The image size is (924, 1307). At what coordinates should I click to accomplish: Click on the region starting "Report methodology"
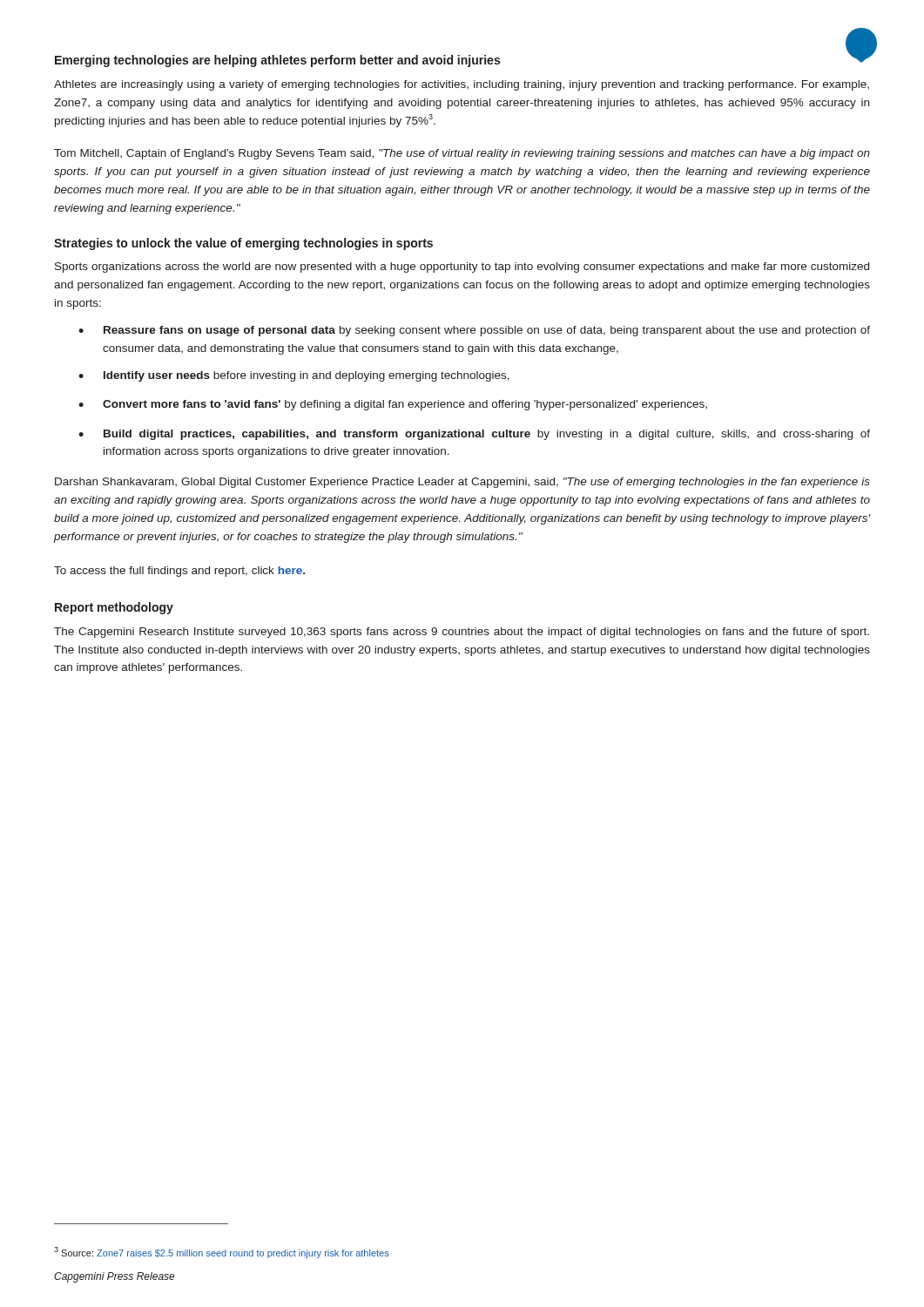point(114,607)
